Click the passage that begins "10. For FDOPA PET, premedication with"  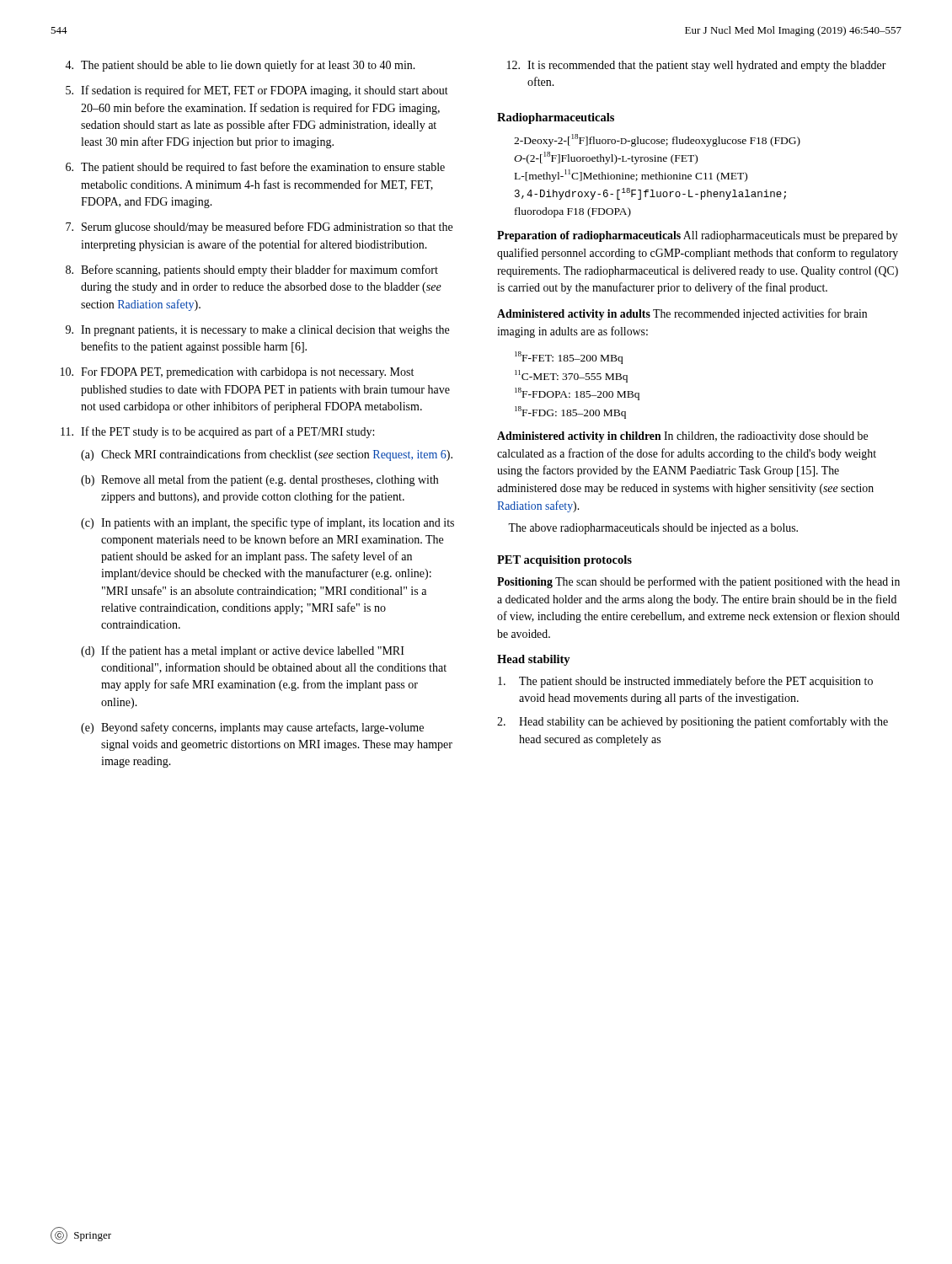tap(253, 390)
